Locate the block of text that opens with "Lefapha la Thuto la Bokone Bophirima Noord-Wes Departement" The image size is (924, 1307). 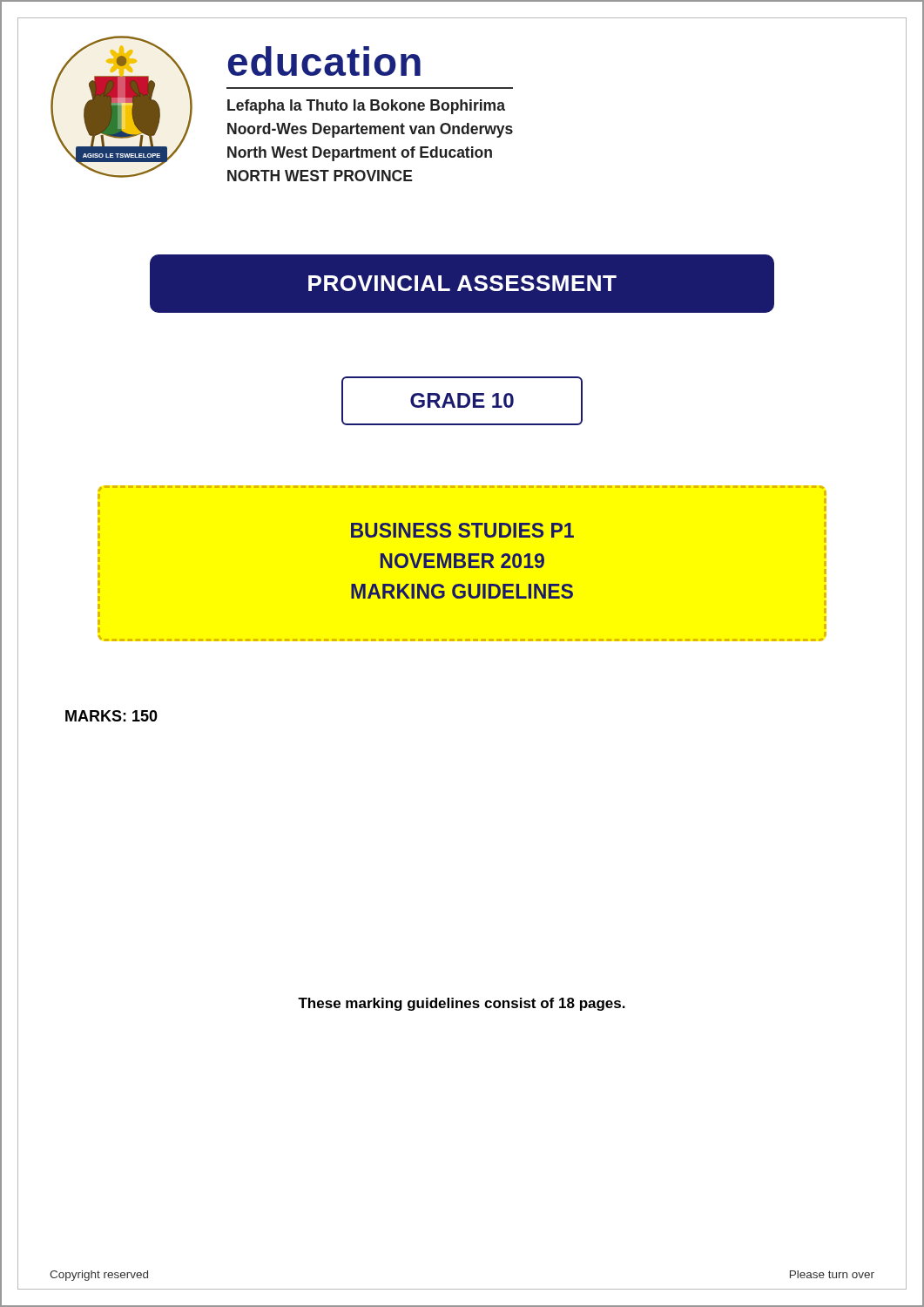[370, 141]
